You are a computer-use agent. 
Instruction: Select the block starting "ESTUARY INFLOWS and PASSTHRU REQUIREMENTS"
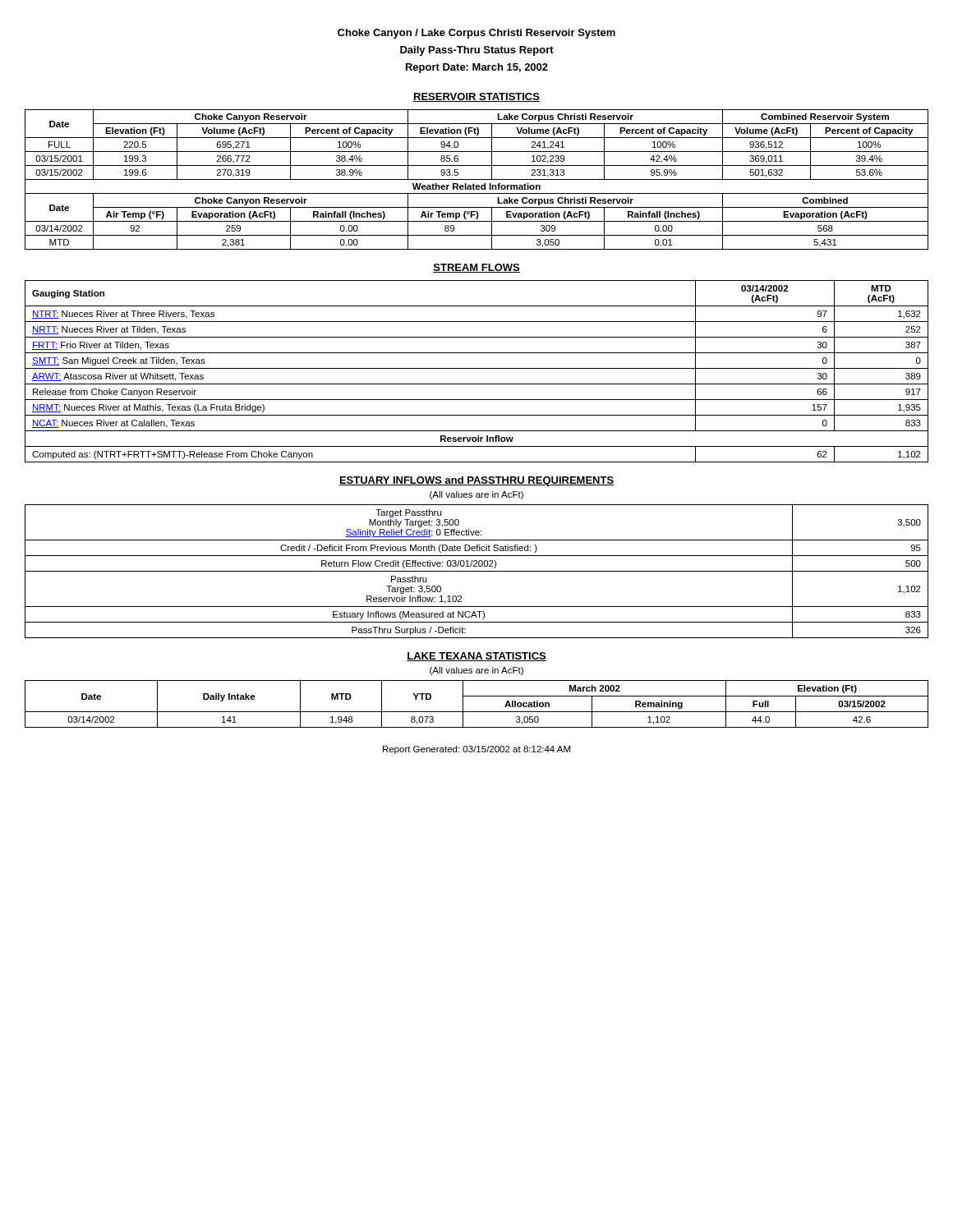[x=476, y=480]
